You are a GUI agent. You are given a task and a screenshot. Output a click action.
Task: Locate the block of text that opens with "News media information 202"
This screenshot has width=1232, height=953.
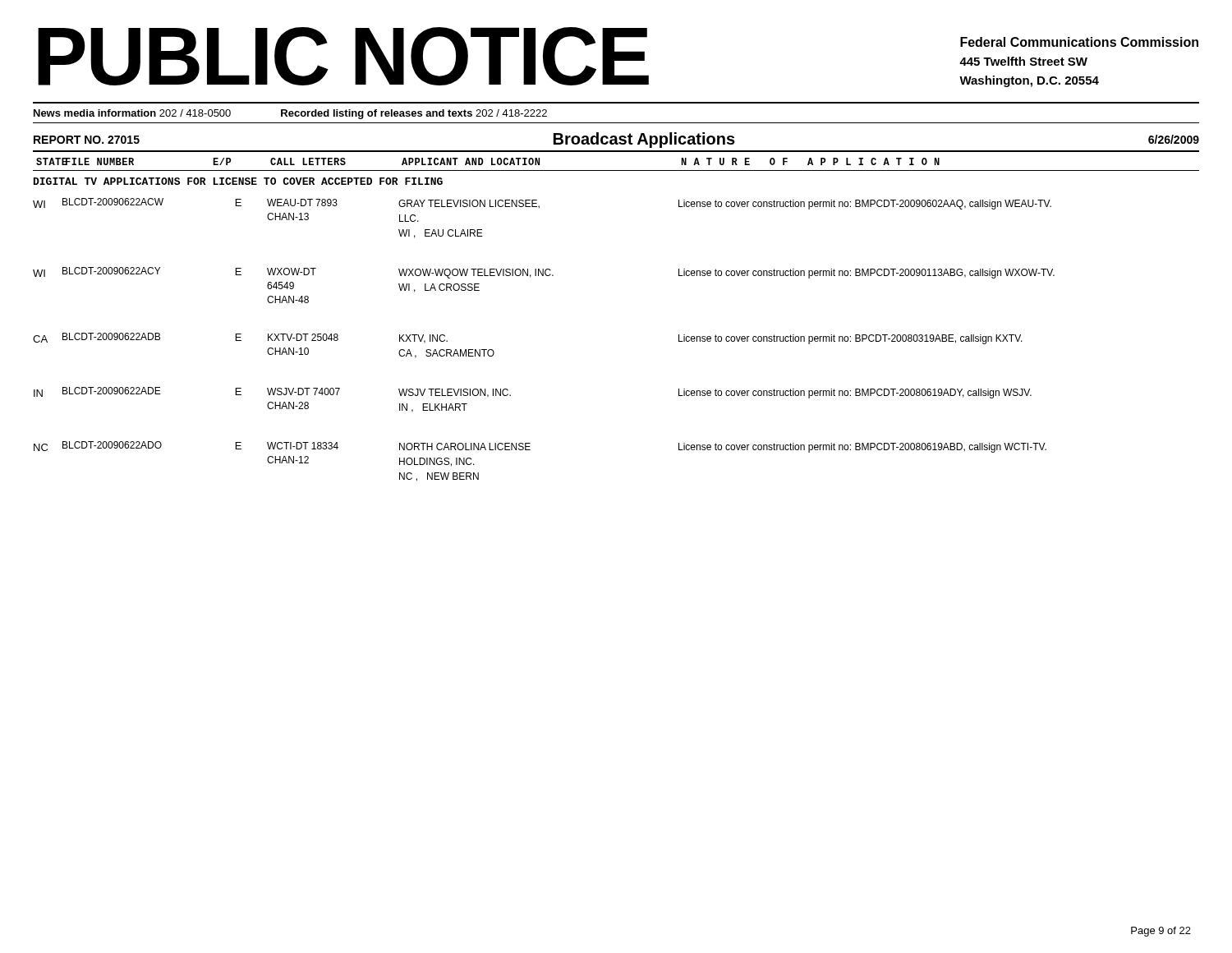290,113
